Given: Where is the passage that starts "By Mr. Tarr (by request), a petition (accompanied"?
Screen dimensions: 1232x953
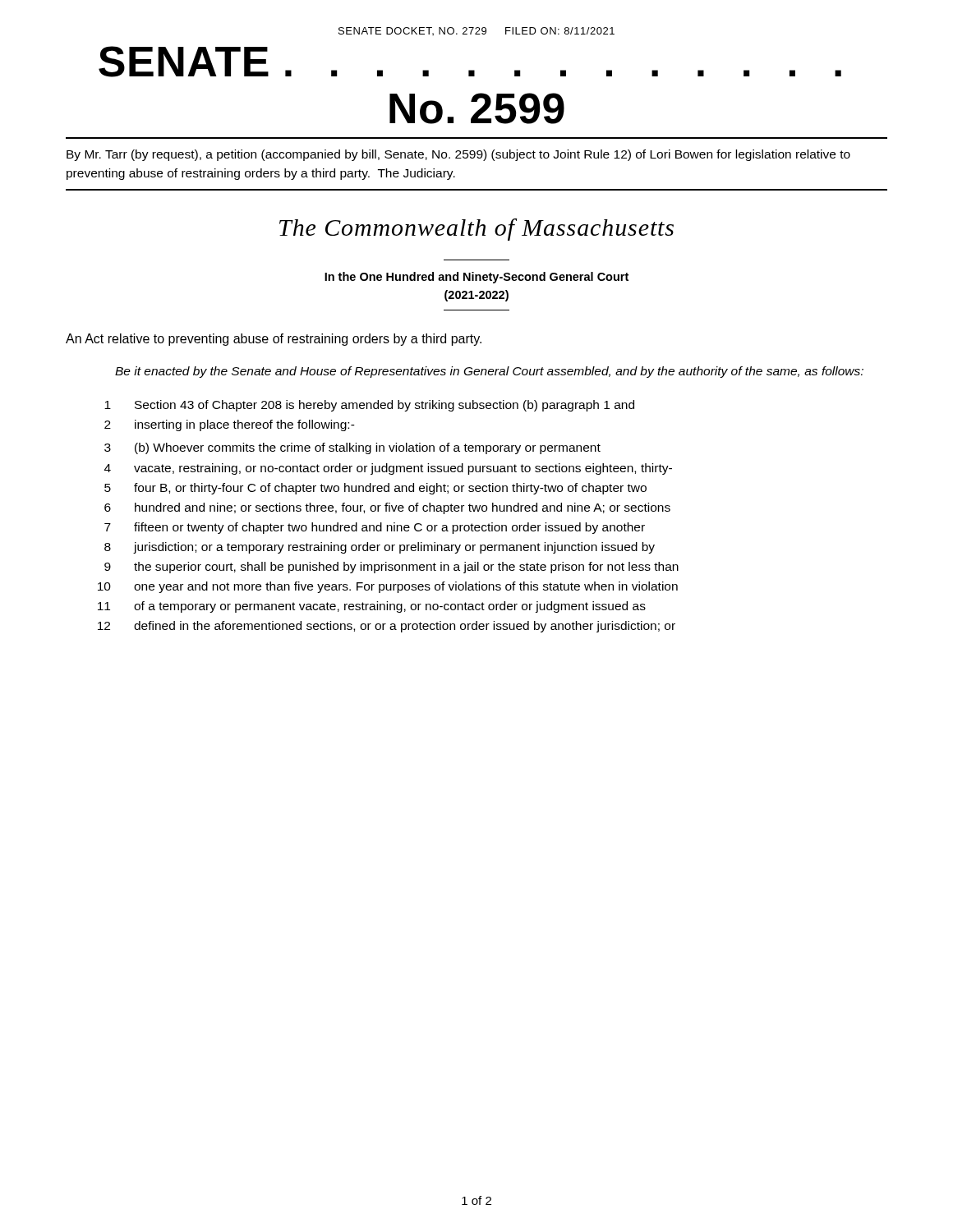Looking at the screenshot, I should pos(458,164).
